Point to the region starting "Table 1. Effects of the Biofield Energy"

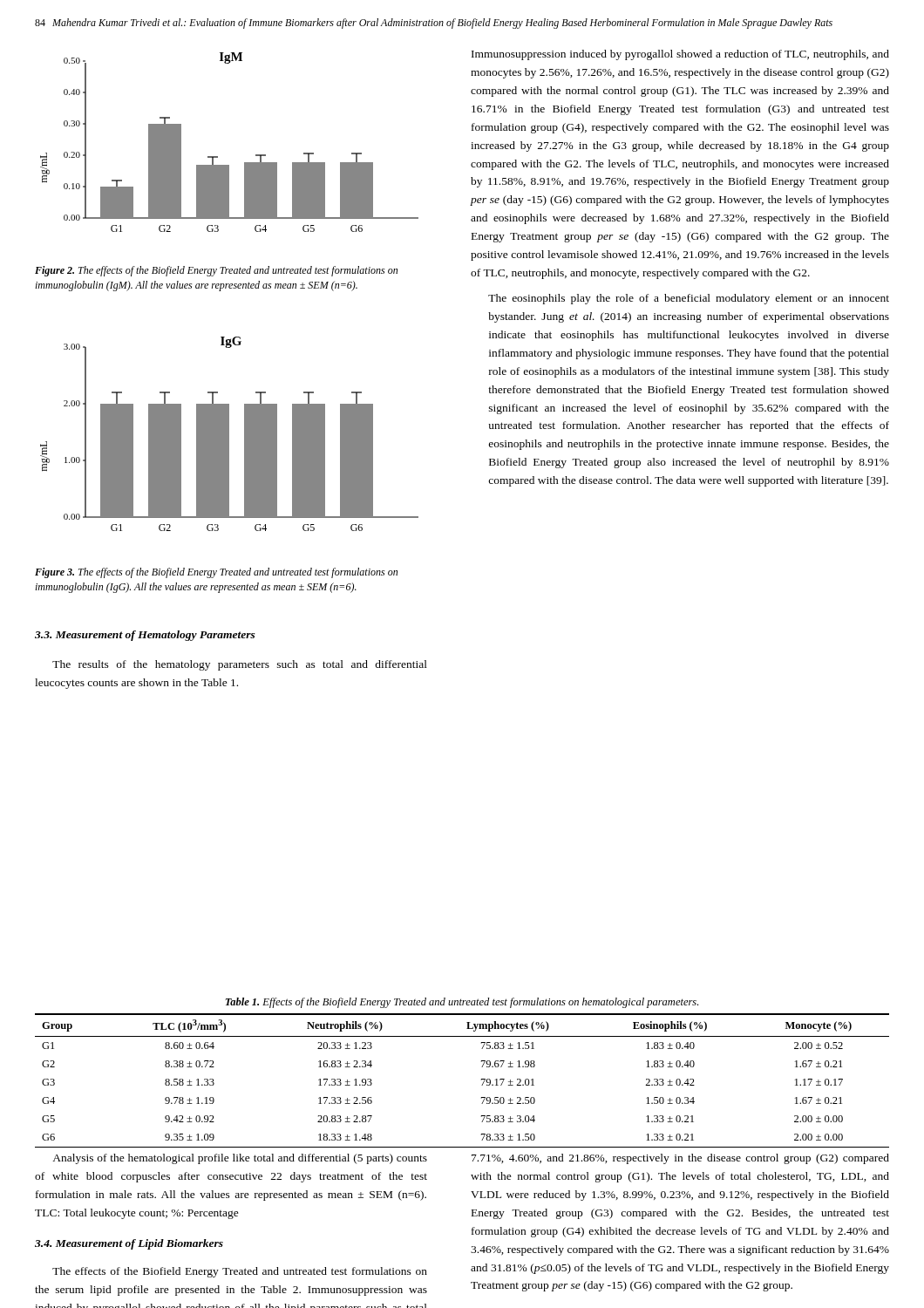coord(462,1002)
